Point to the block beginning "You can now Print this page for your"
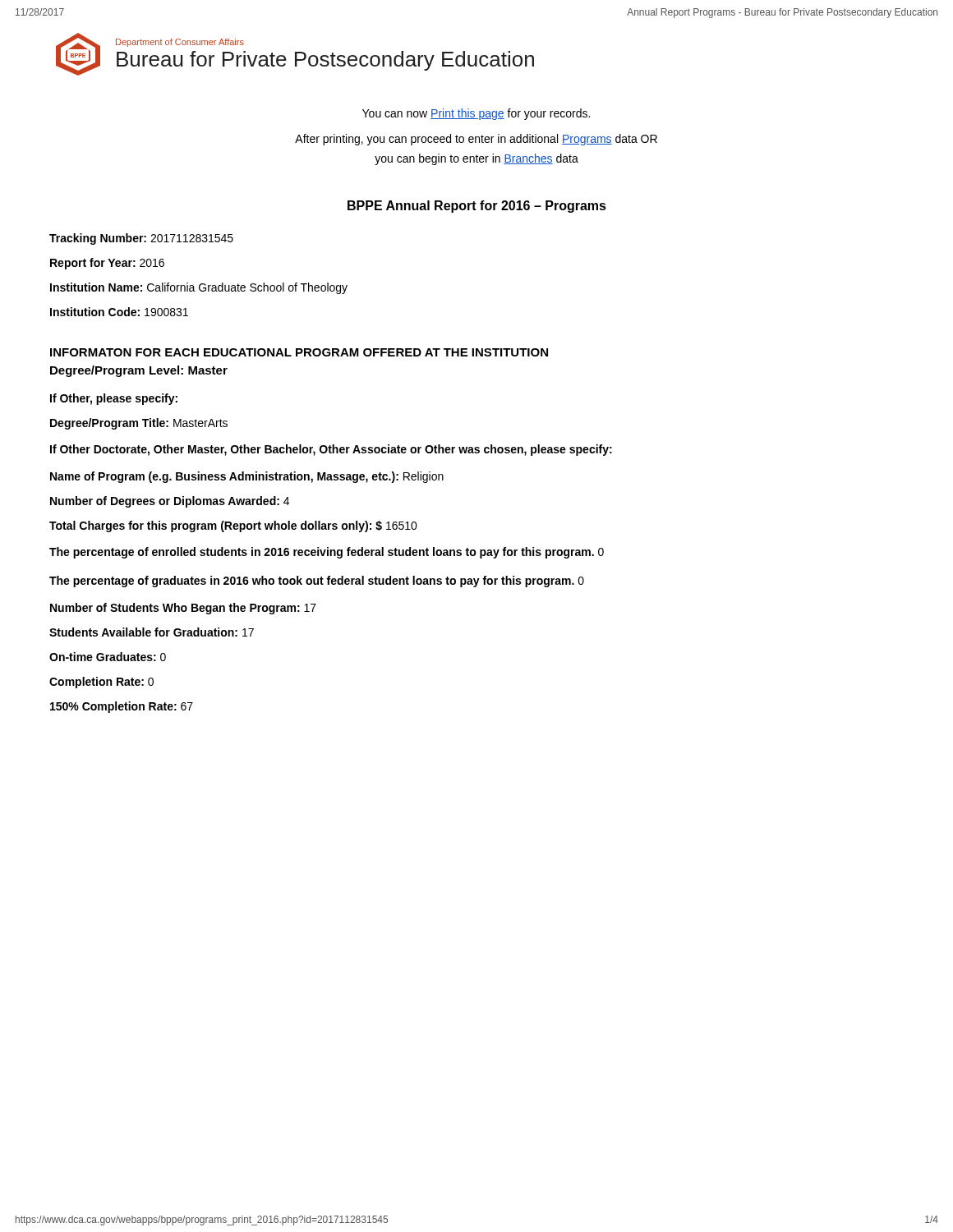The image size is (953, 1232). click(x=476, y=113)
